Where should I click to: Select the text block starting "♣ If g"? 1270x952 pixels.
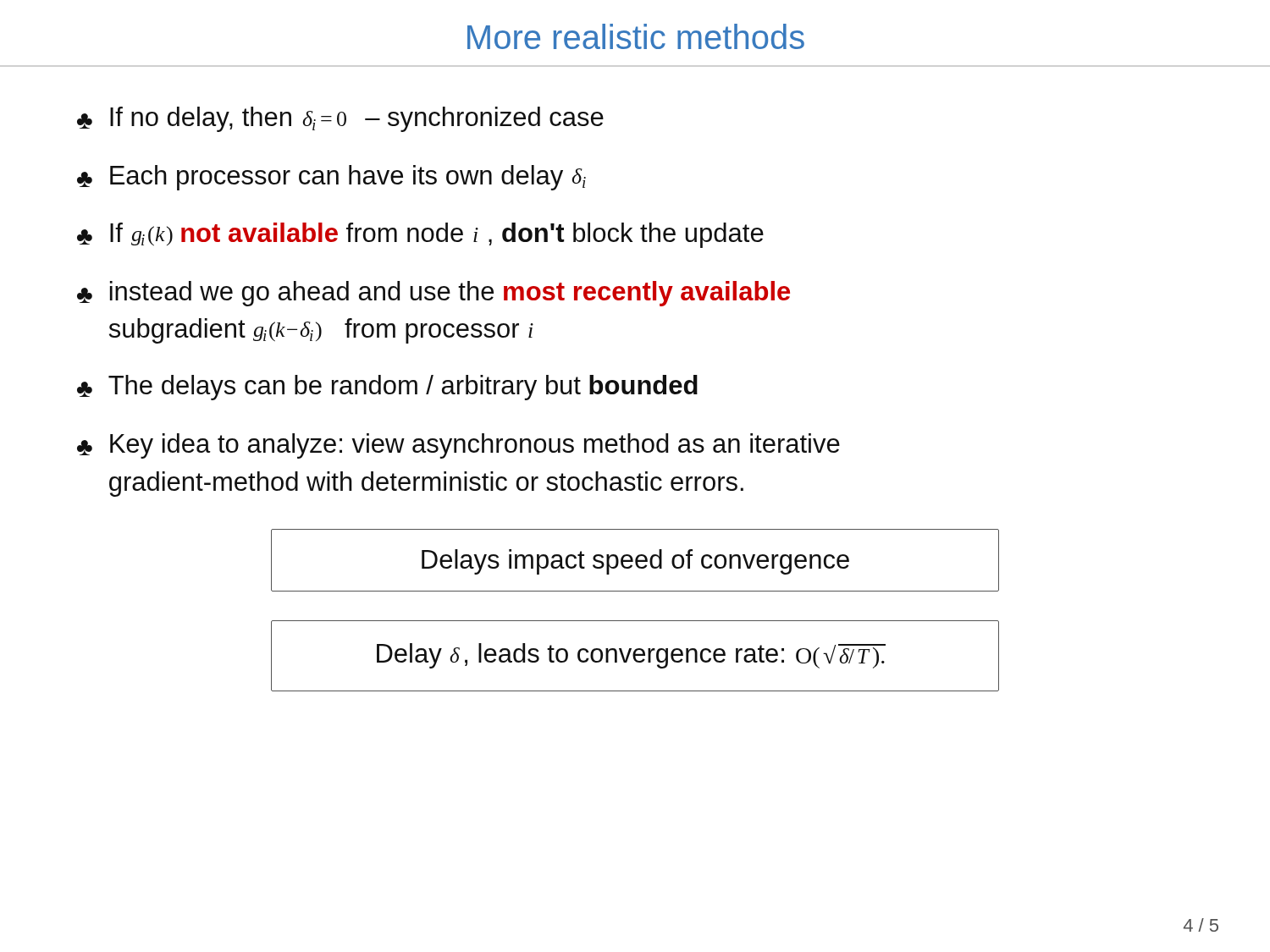(x=420, y=235)
